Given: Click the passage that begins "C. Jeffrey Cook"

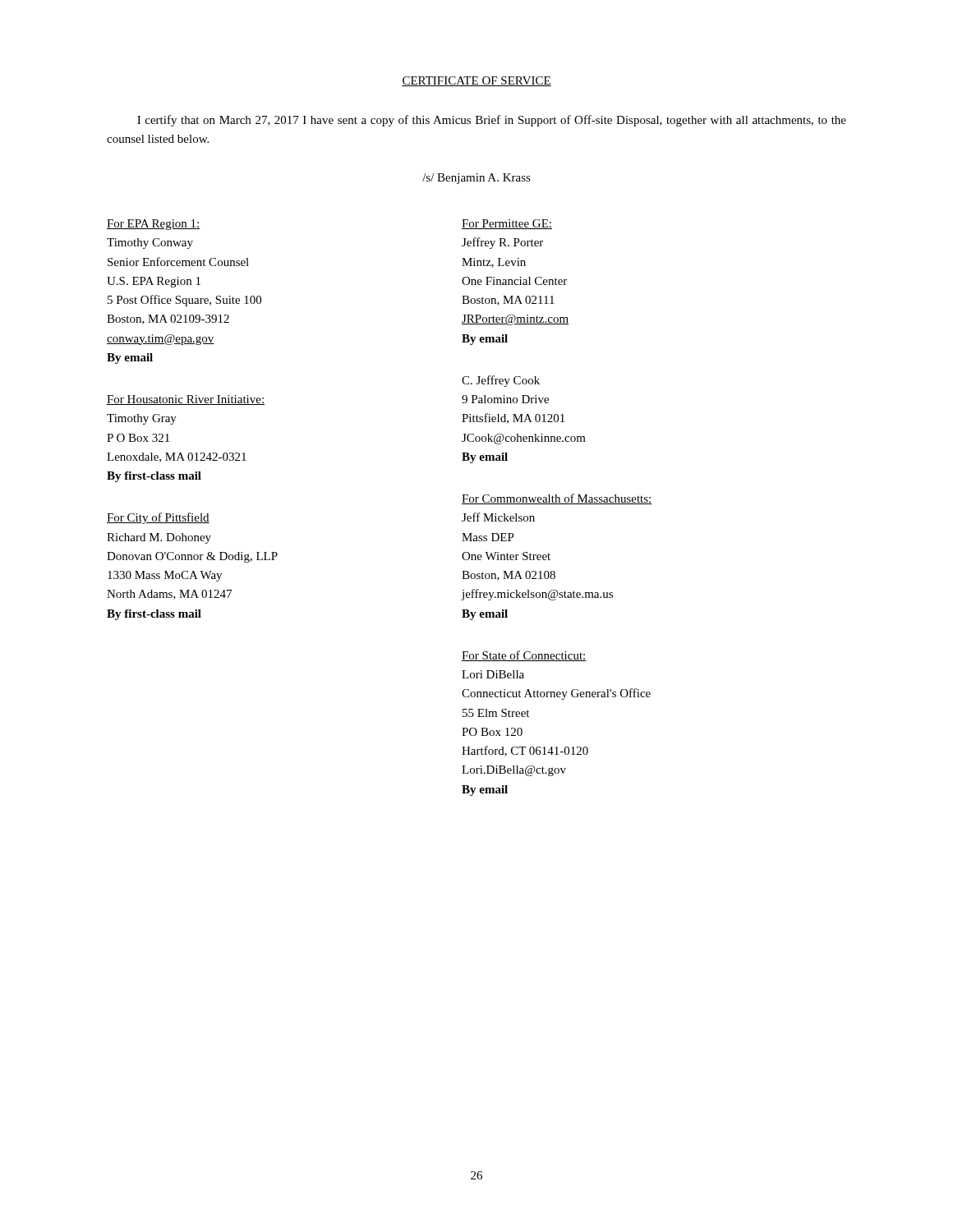Looking at the screenshot, I should coord(524,418).
